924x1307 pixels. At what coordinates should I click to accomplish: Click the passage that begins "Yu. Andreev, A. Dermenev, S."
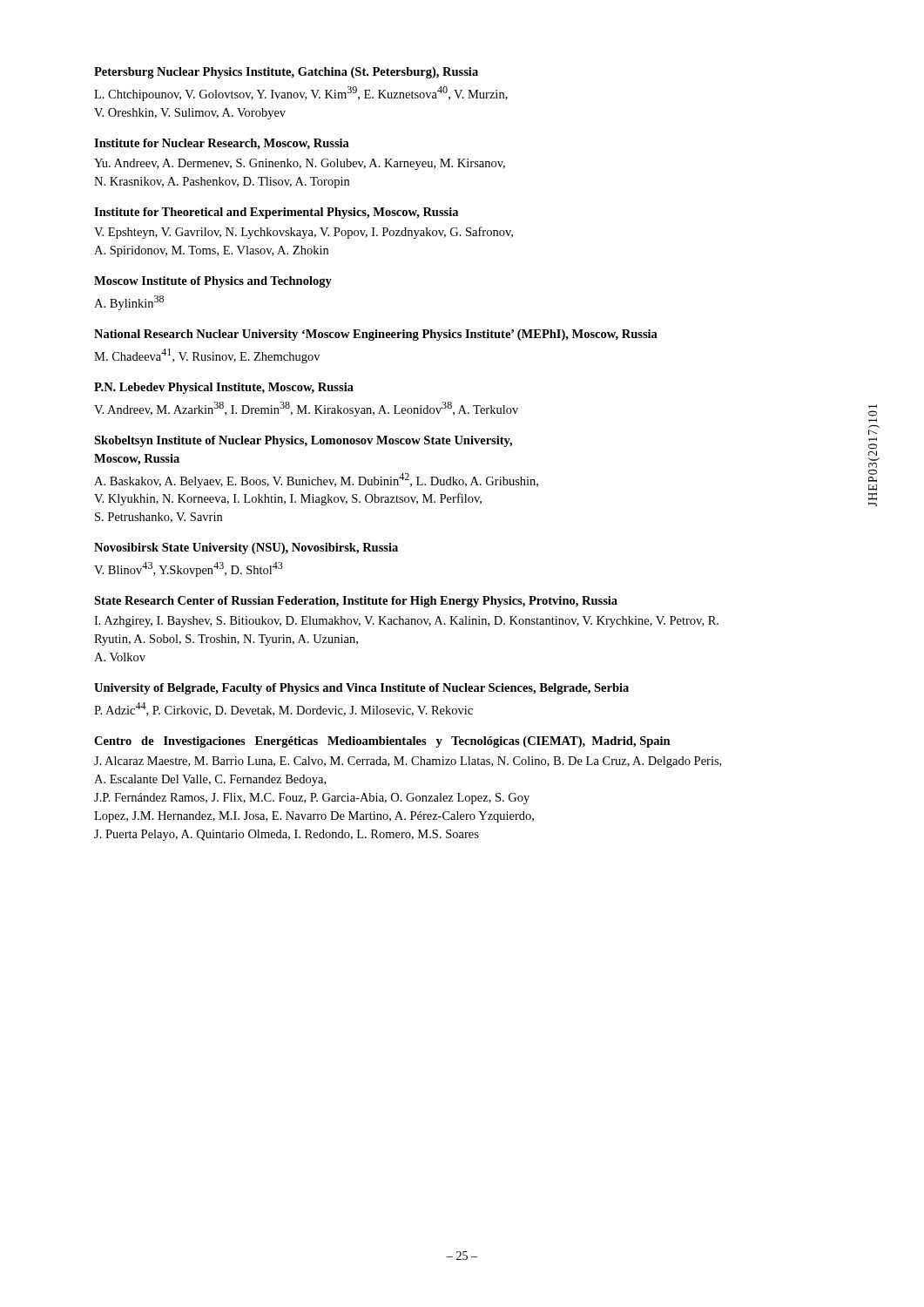pos(300,172)
